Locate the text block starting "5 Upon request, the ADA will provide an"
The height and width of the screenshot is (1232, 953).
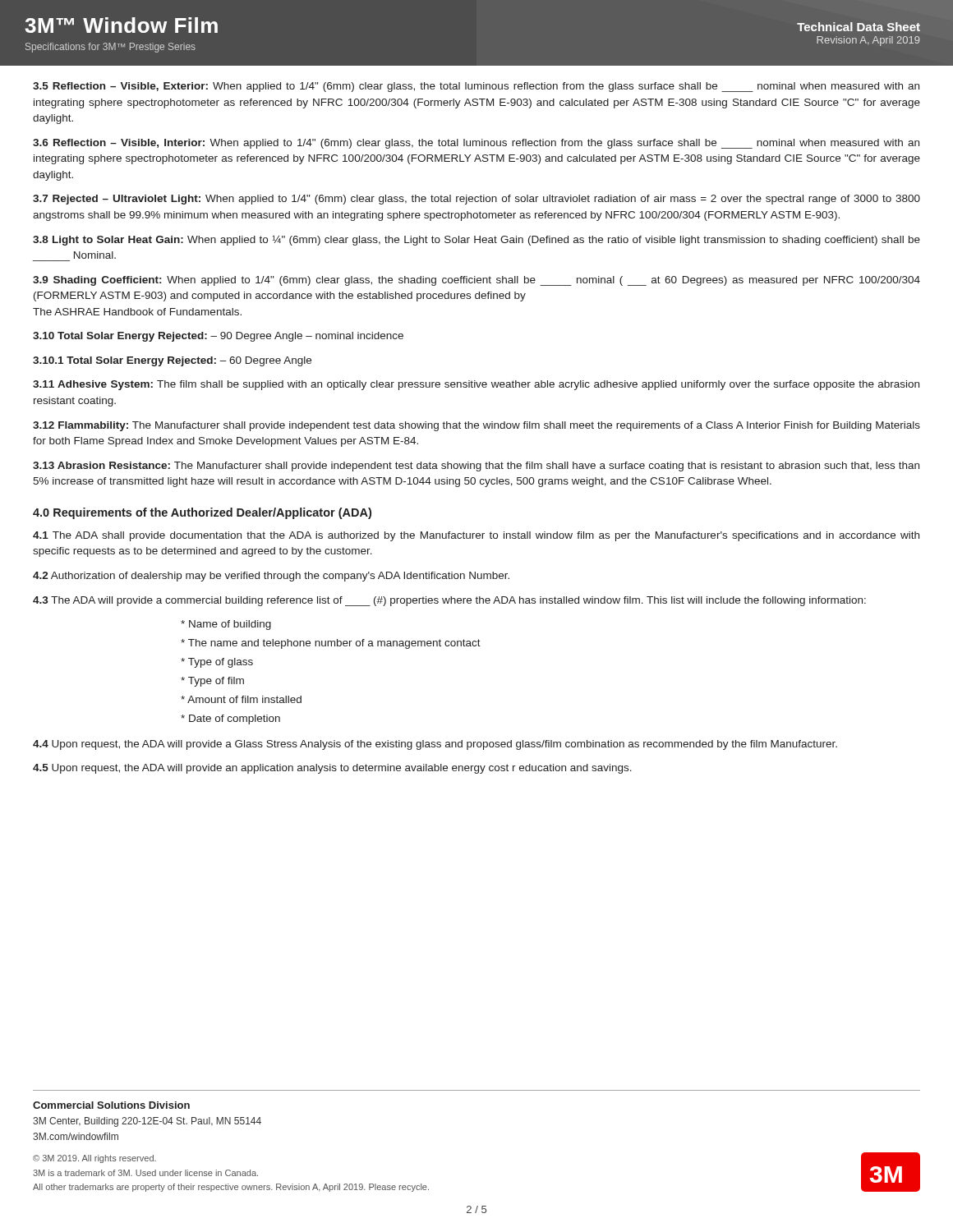333,768
